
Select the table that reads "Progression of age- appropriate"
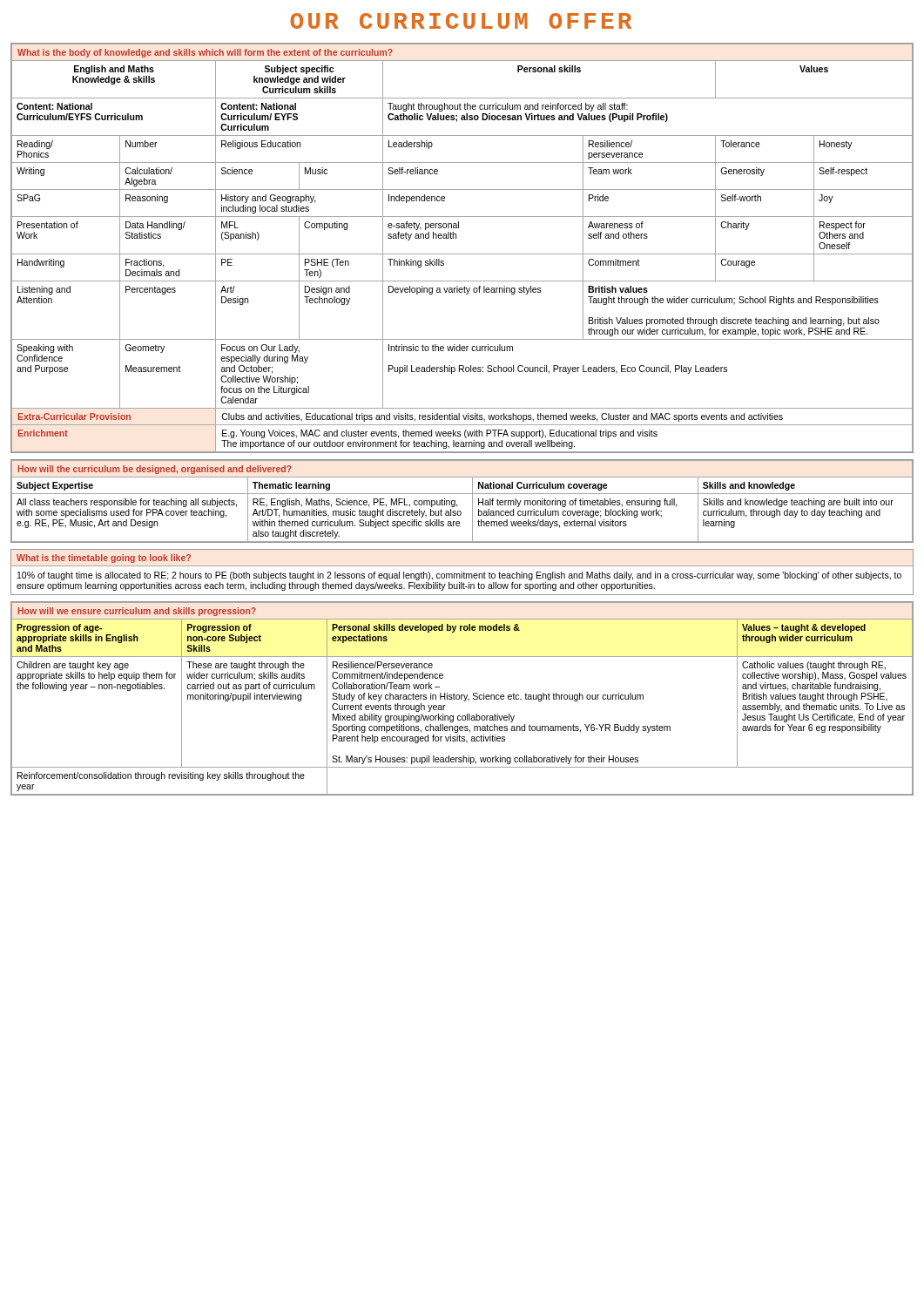pos(462,698)
